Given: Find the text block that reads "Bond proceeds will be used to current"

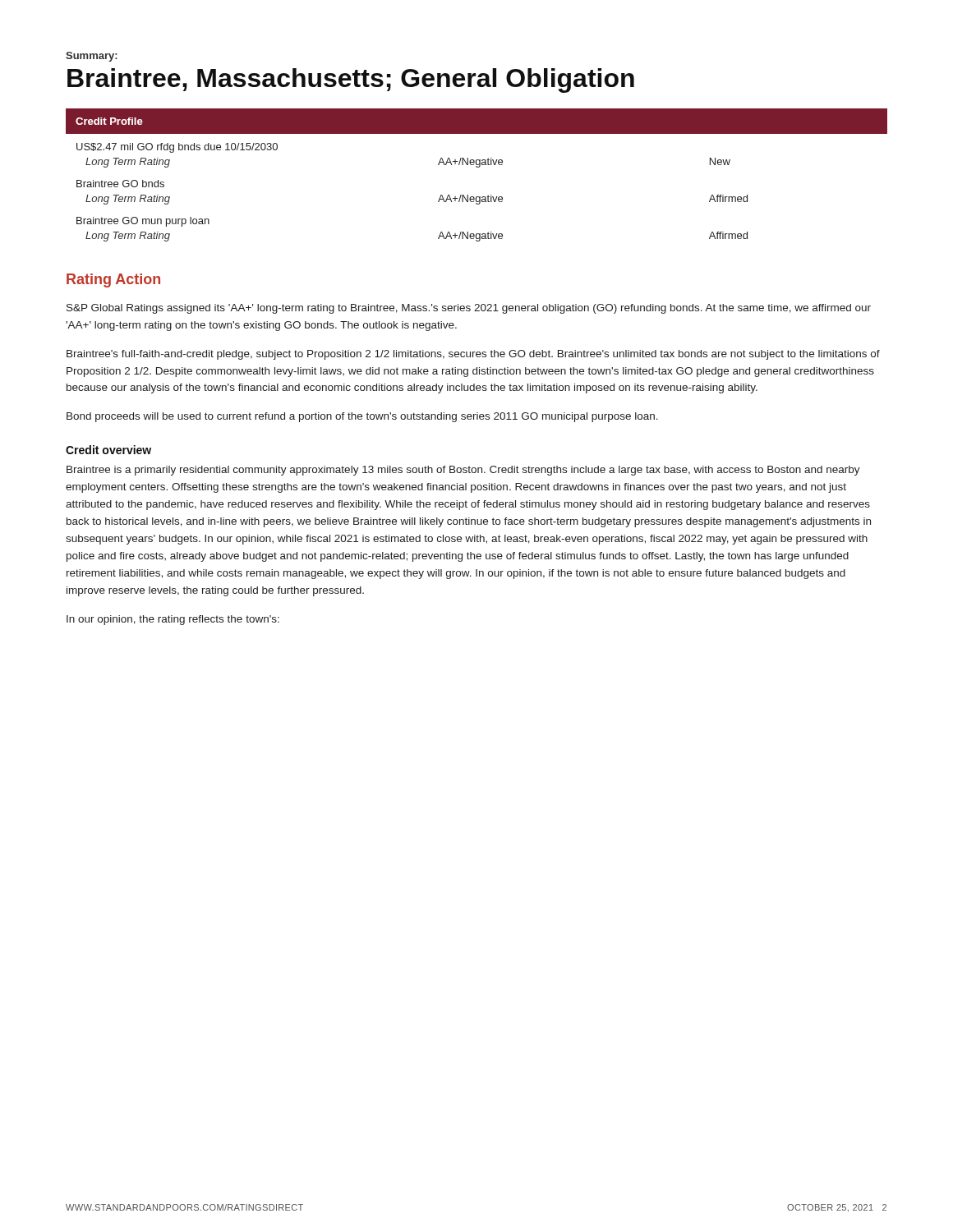Looking at the screenshot, I should pyautogui.click(x=362, y=416).
